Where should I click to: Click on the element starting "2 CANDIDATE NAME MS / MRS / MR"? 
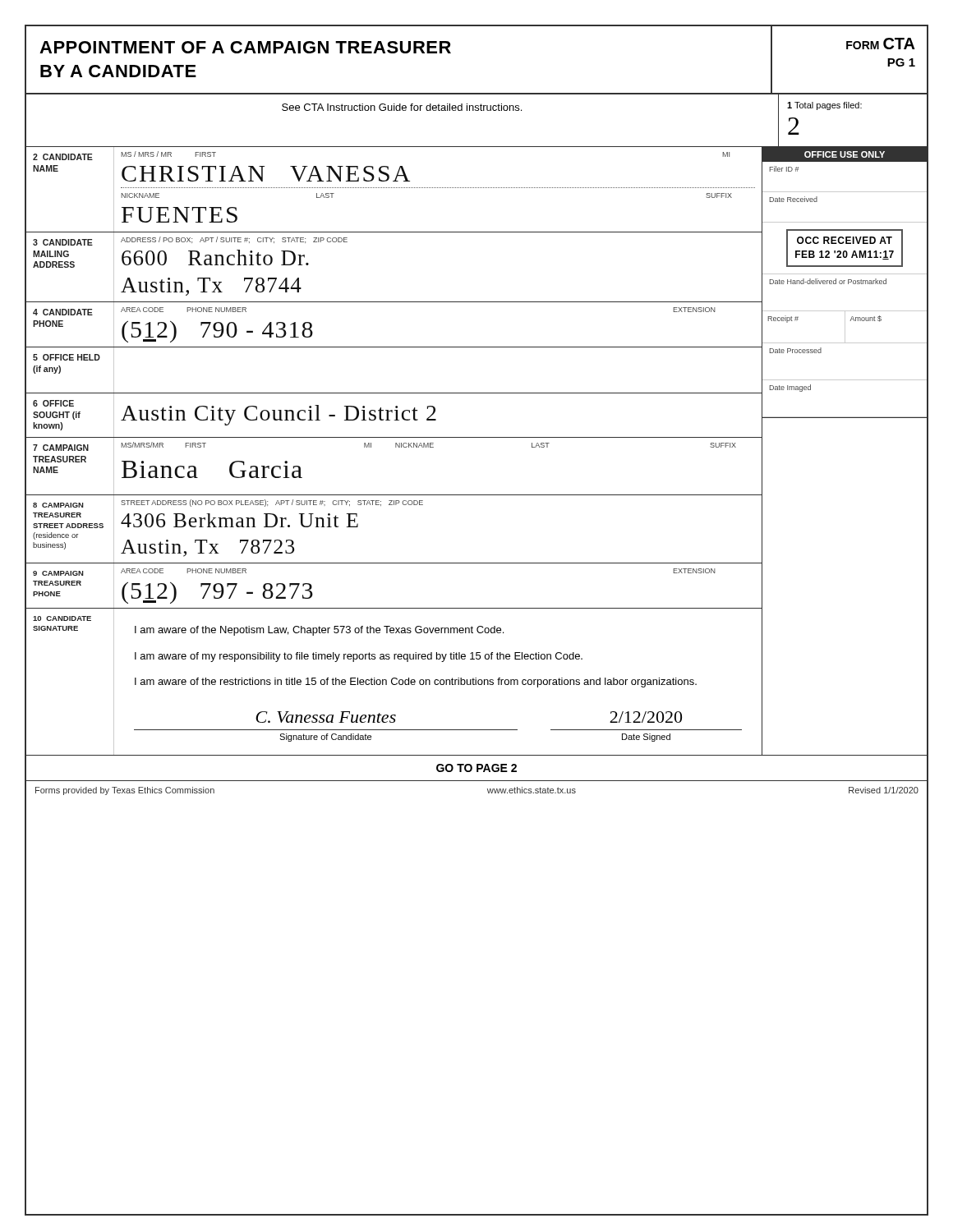tap(394, 189)
